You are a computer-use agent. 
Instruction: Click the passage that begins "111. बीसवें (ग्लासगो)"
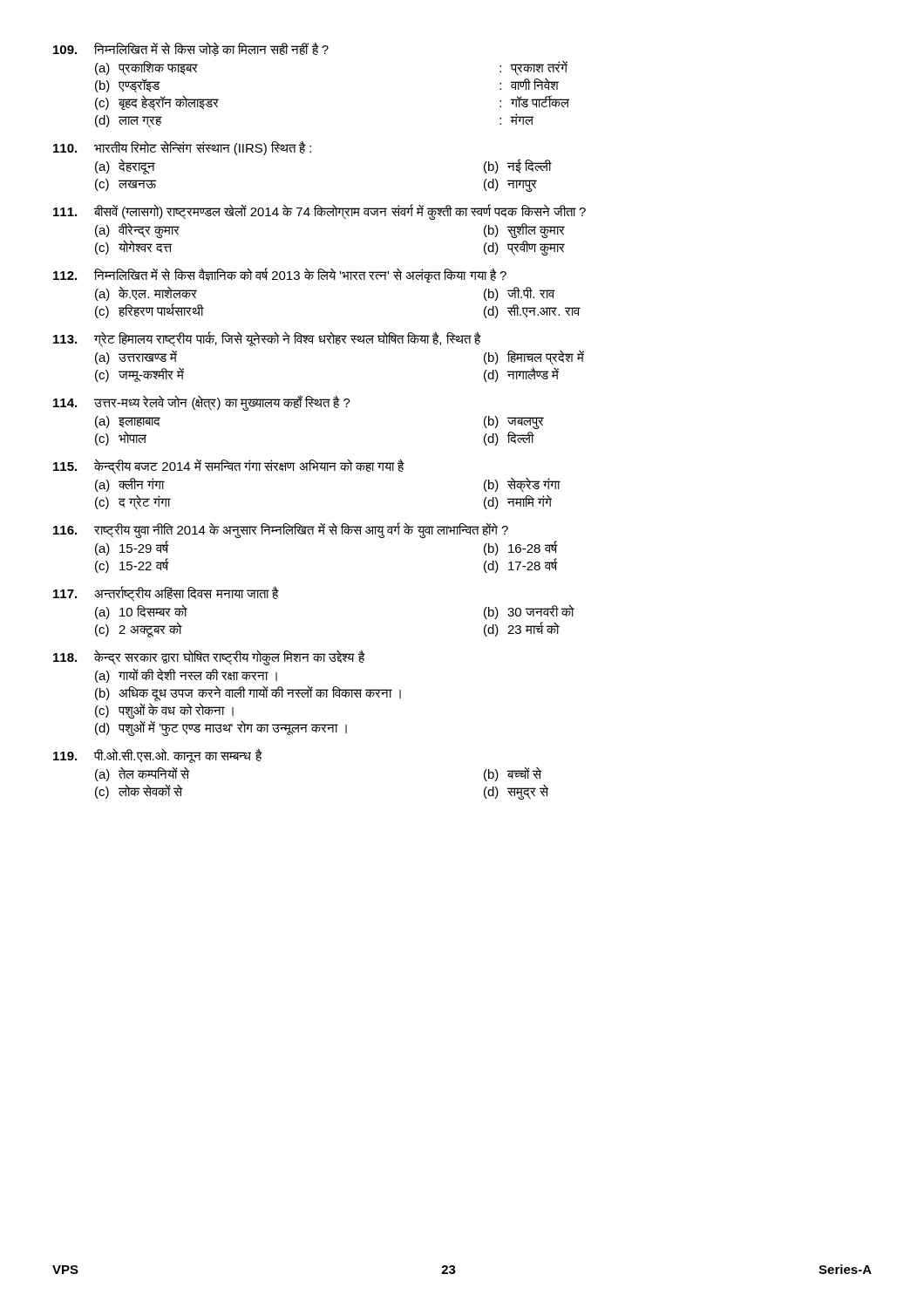coord(319,212)
